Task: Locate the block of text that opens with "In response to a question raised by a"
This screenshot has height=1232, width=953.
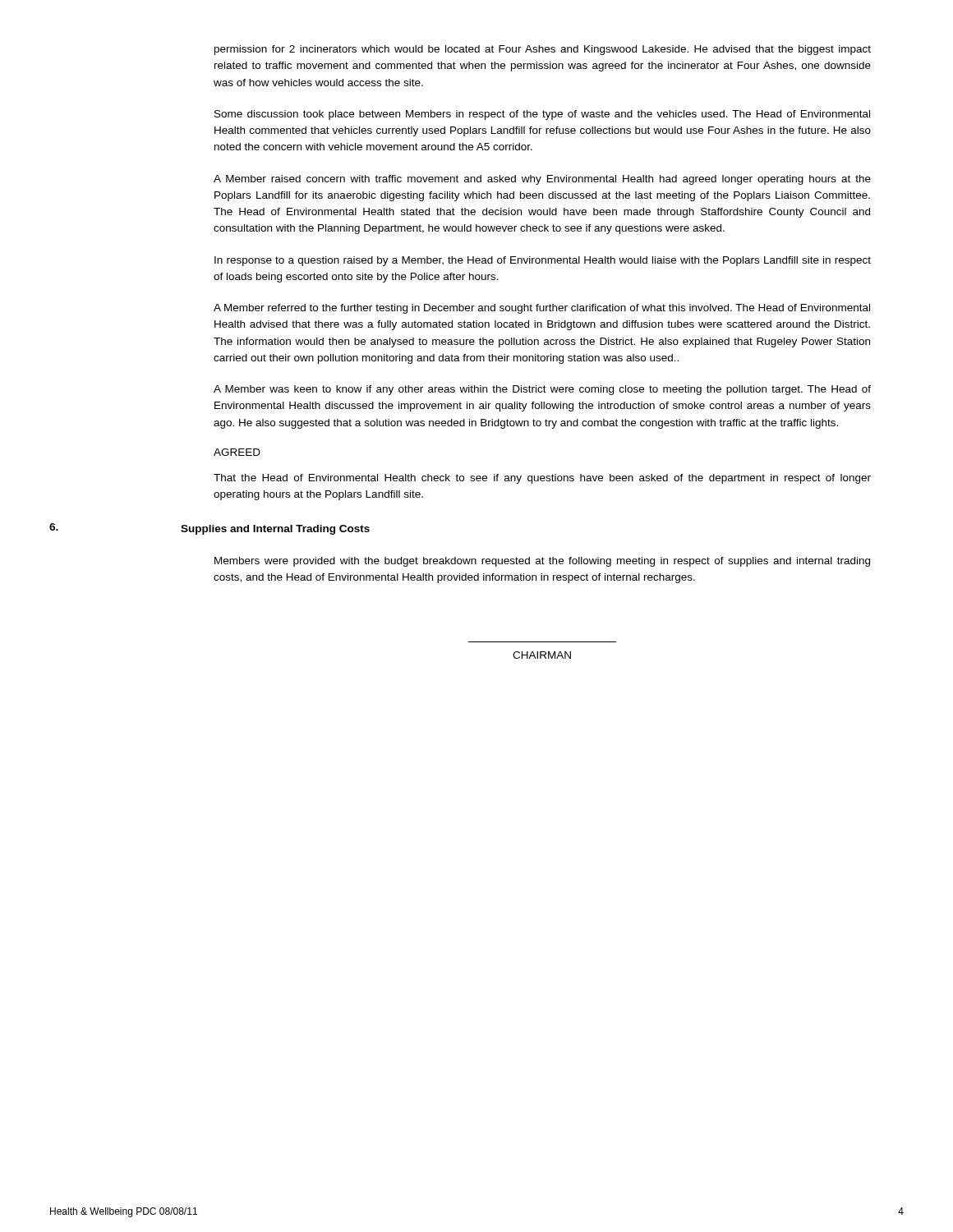Action: coord(542,268)
